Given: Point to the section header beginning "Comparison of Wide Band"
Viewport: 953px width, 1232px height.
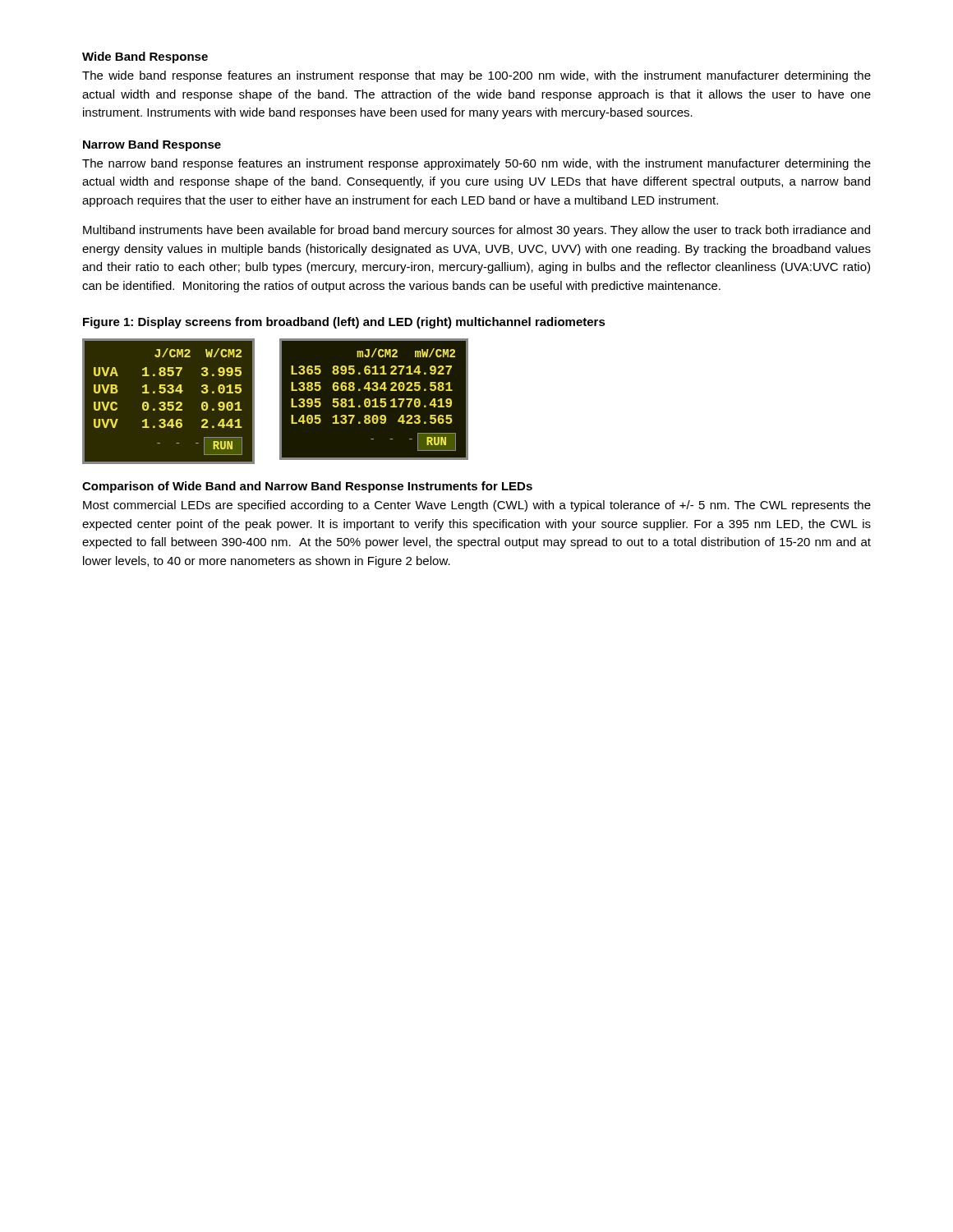Looking at the screenshot, I should pos(307,486).
